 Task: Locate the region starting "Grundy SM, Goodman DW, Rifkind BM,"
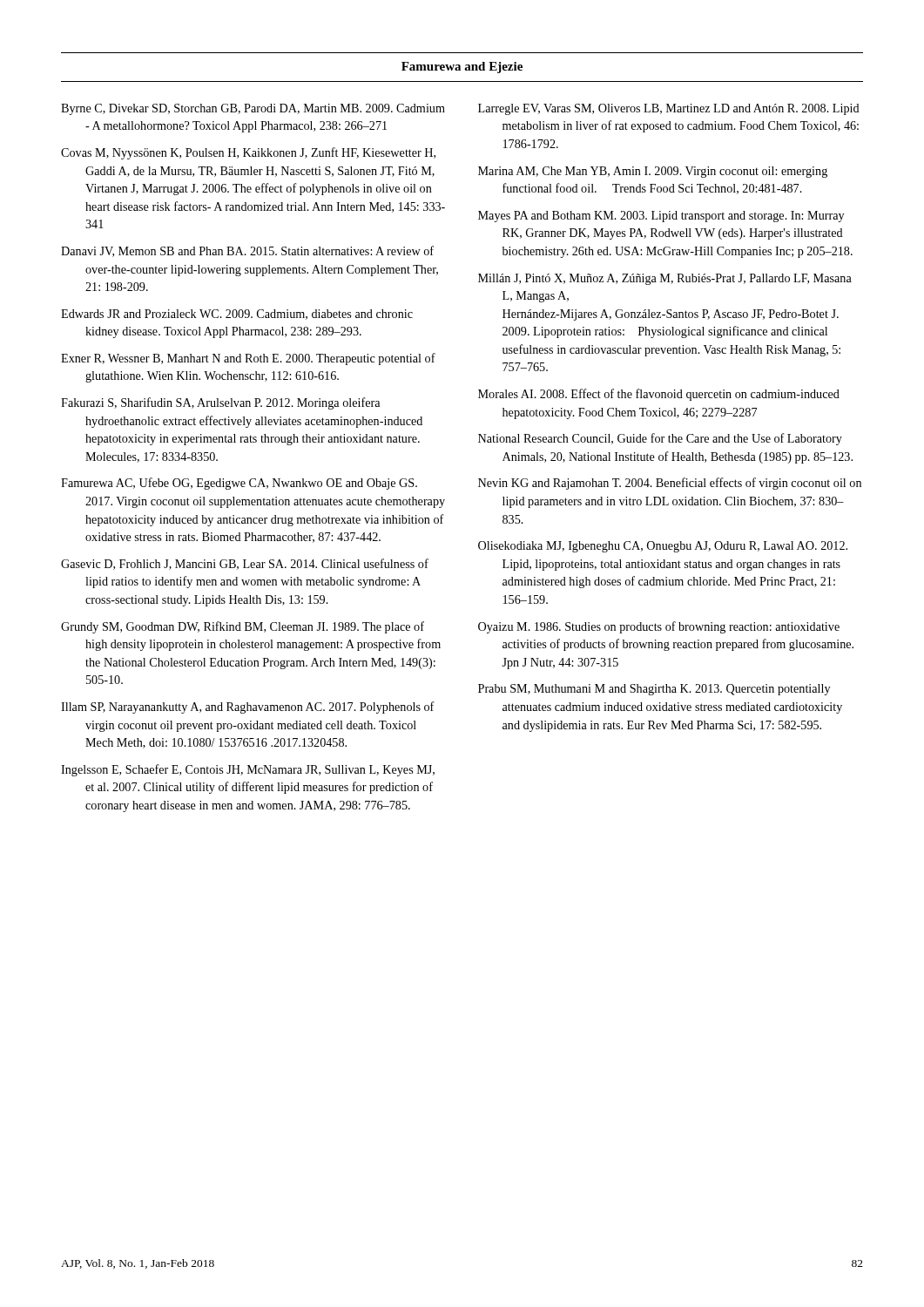(251, 653)
